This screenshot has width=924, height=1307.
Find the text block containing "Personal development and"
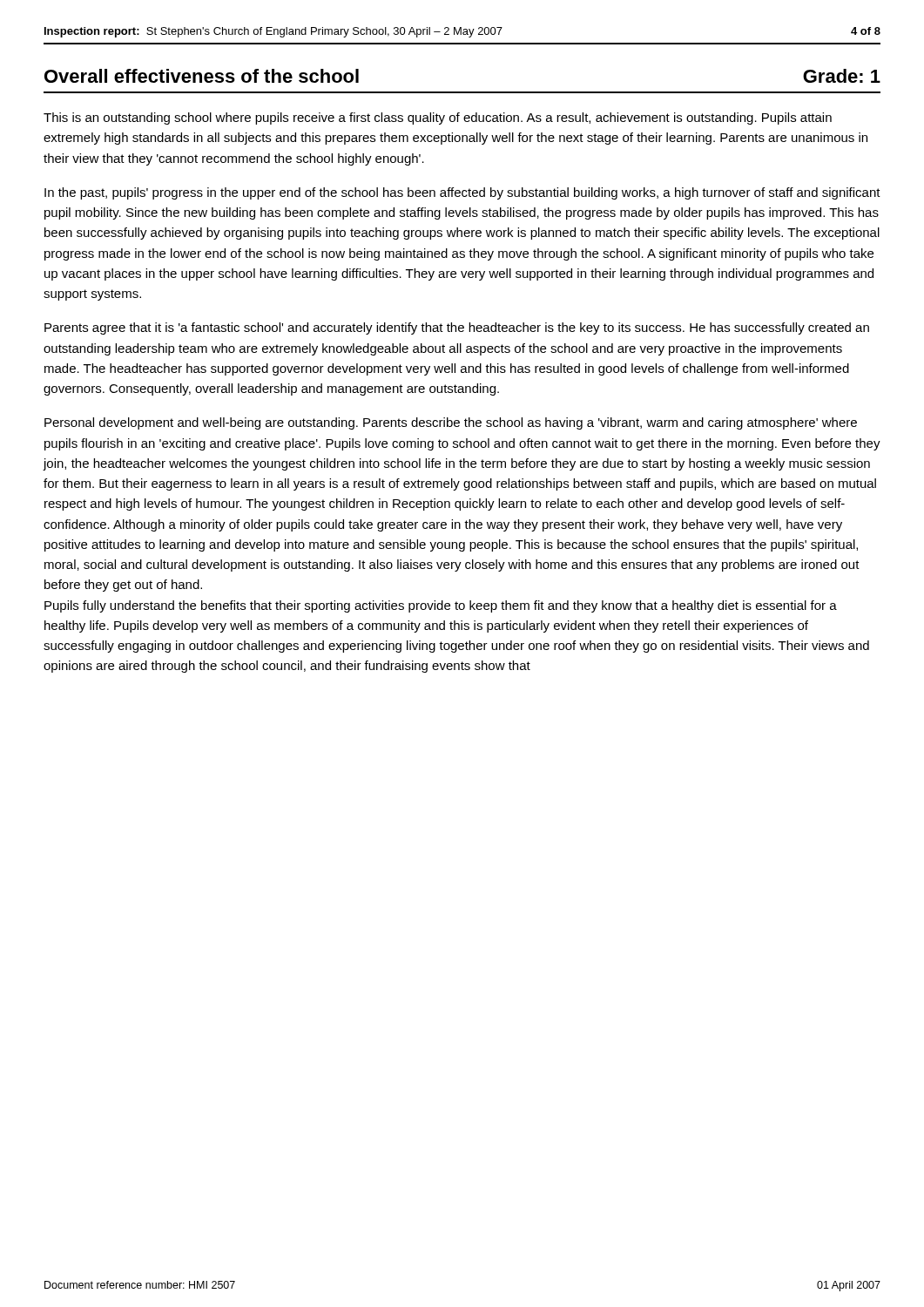(x=462, y=544)
